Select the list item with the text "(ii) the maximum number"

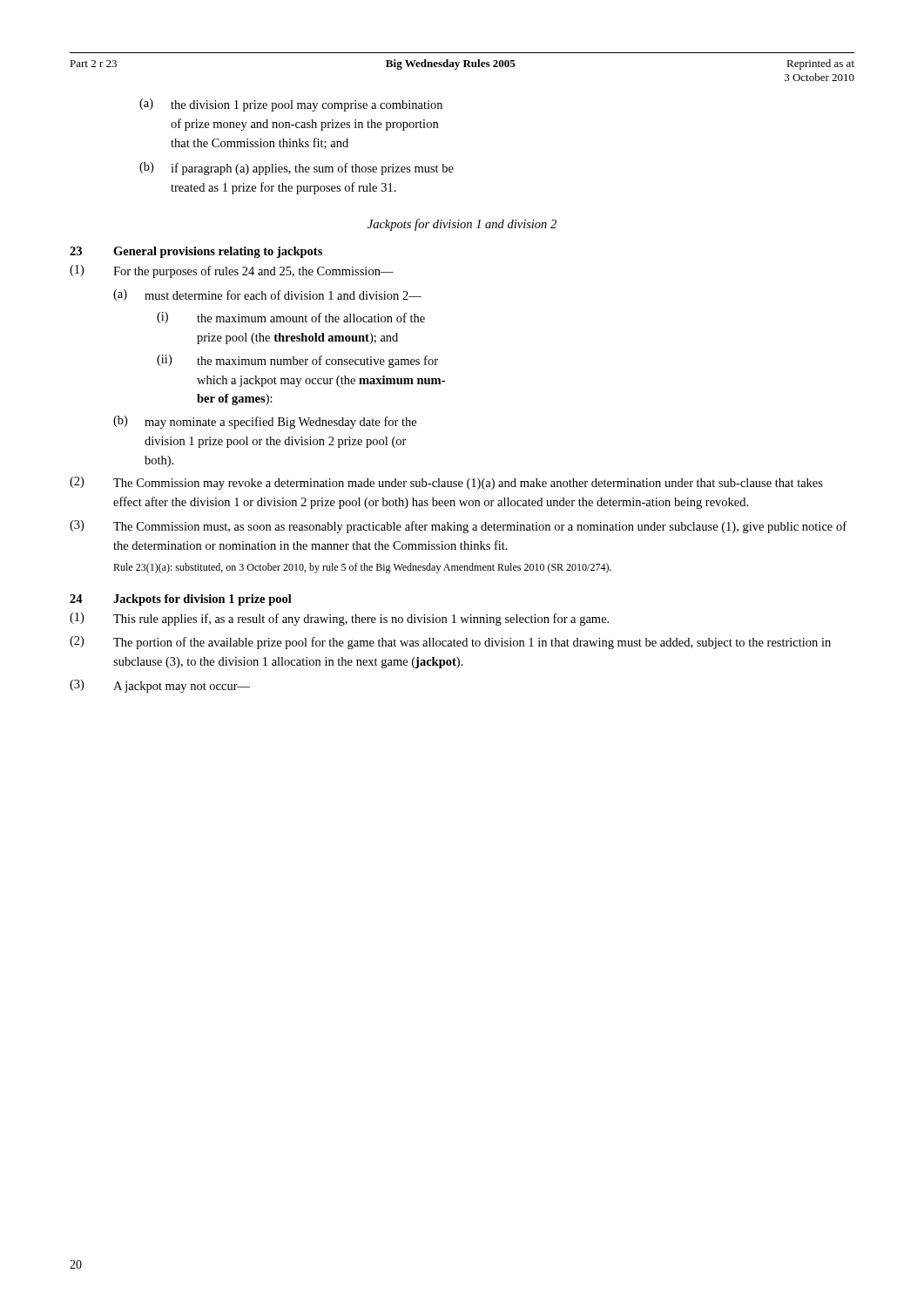(297, 361)
